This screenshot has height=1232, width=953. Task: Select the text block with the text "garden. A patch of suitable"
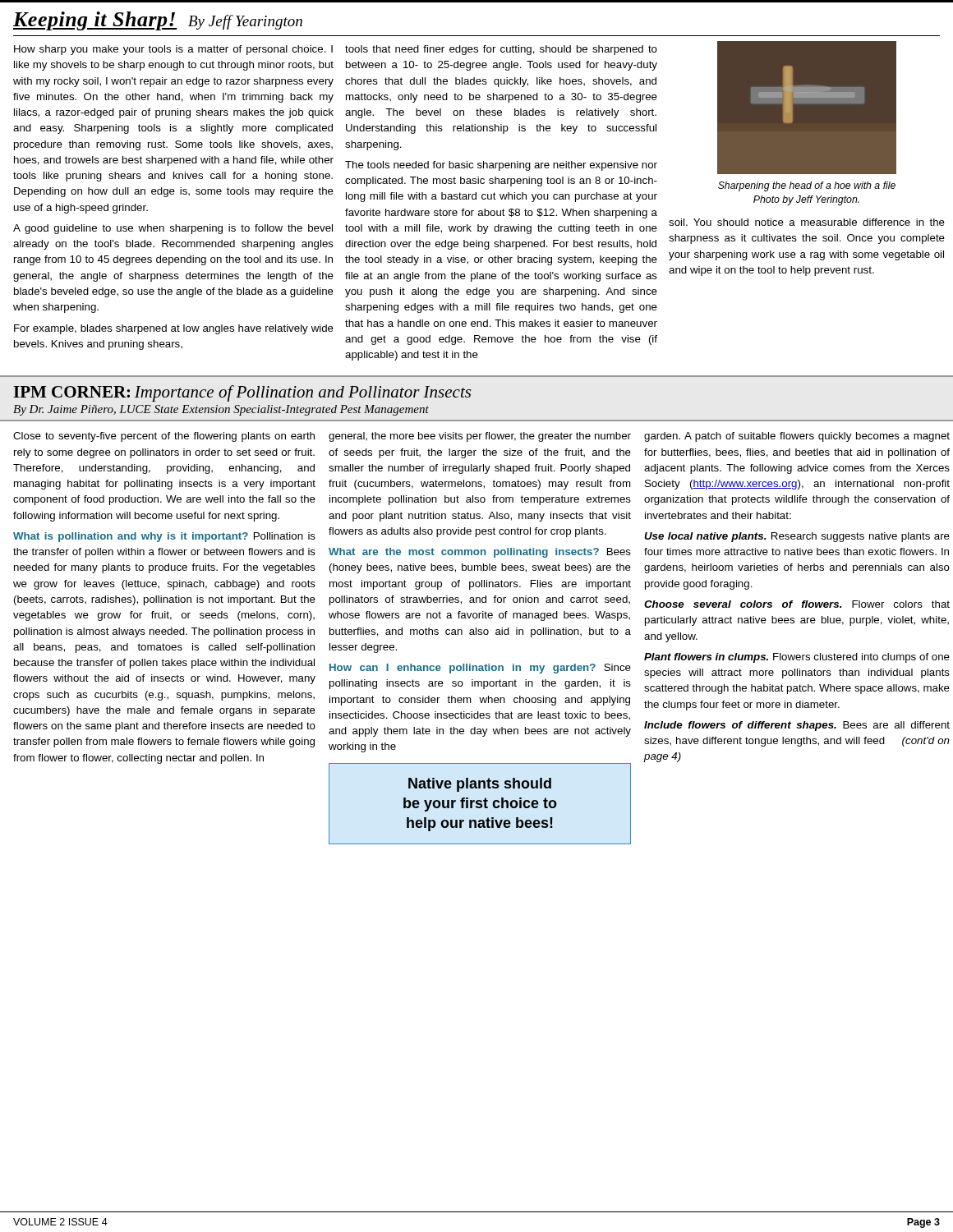coord(797,596)
